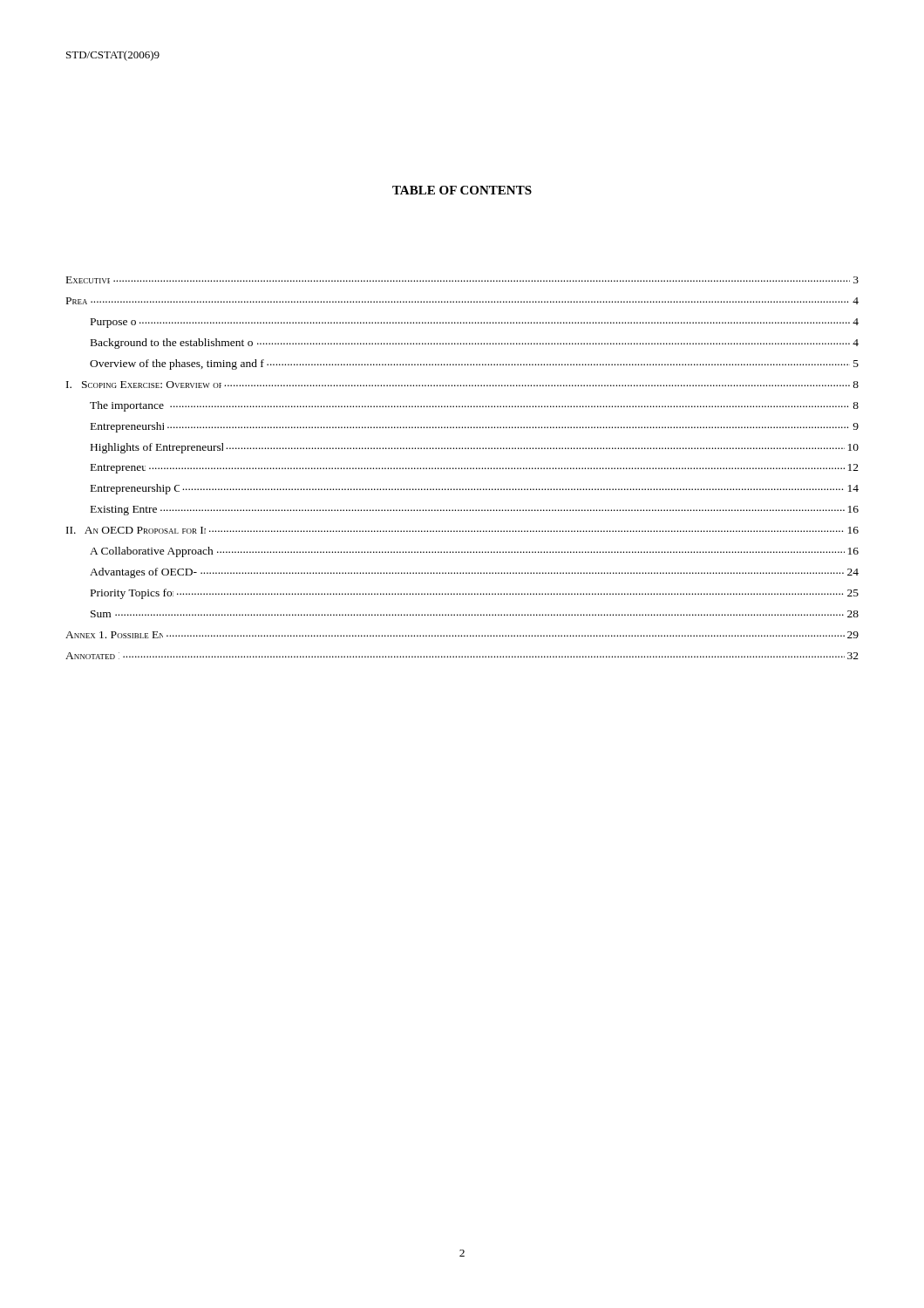Select the list item that reads "Advantages of OECD-led International"
Screen dimensions: 1308x924
462,573
